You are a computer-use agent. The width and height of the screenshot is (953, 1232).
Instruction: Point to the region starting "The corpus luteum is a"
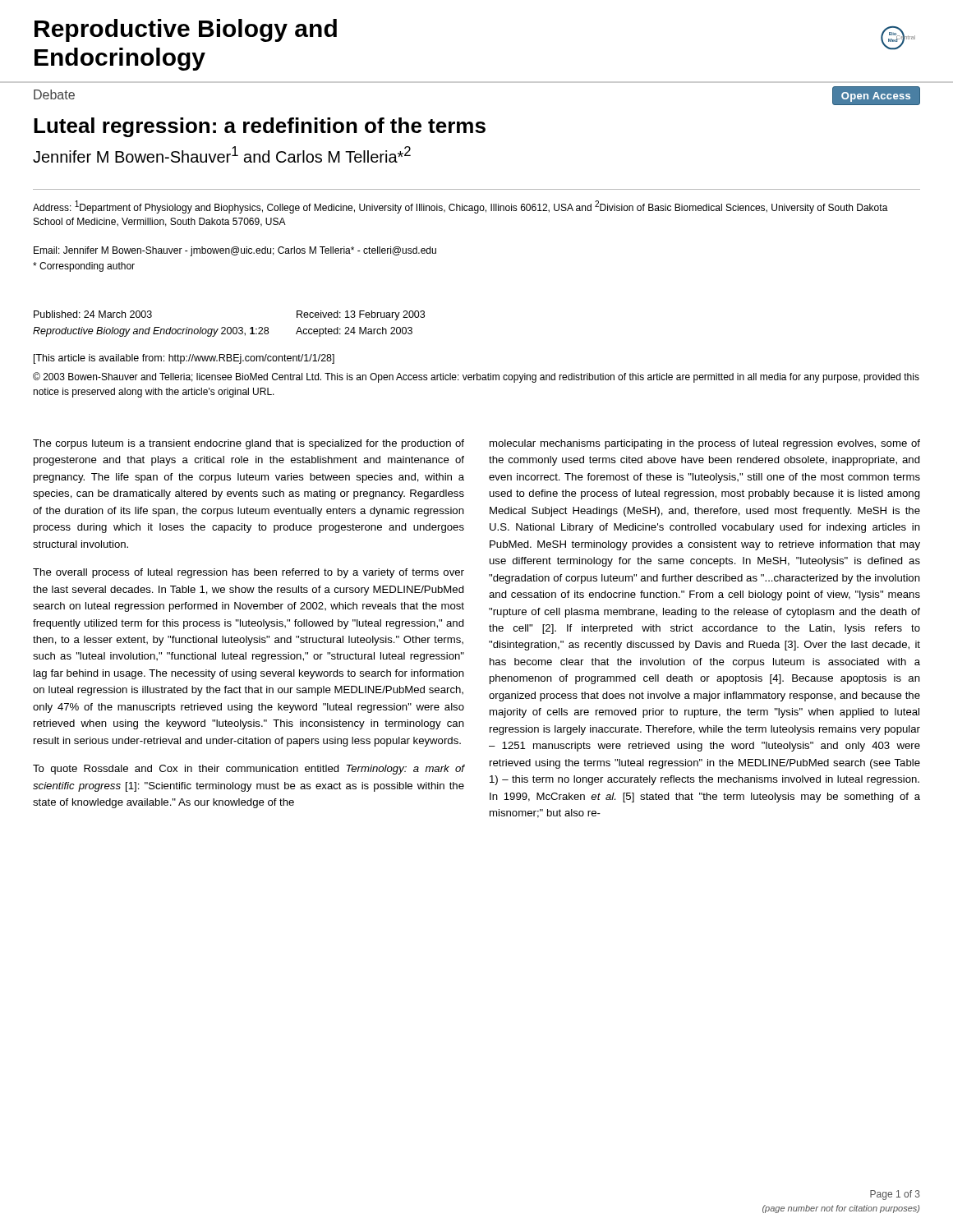(249, 494)
